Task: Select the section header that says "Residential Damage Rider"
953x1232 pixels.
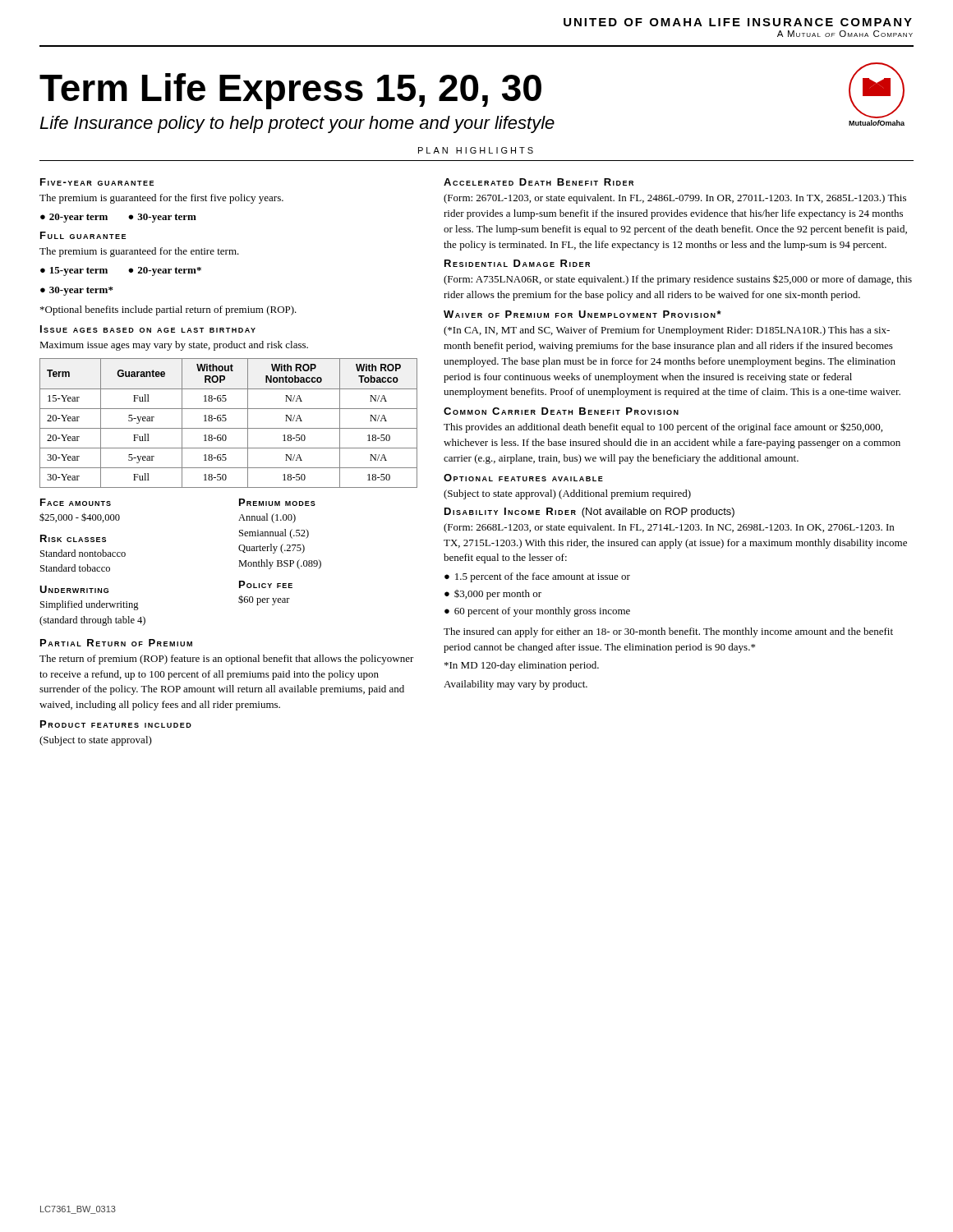Action: pyautogui.click(x=518, y=264)
